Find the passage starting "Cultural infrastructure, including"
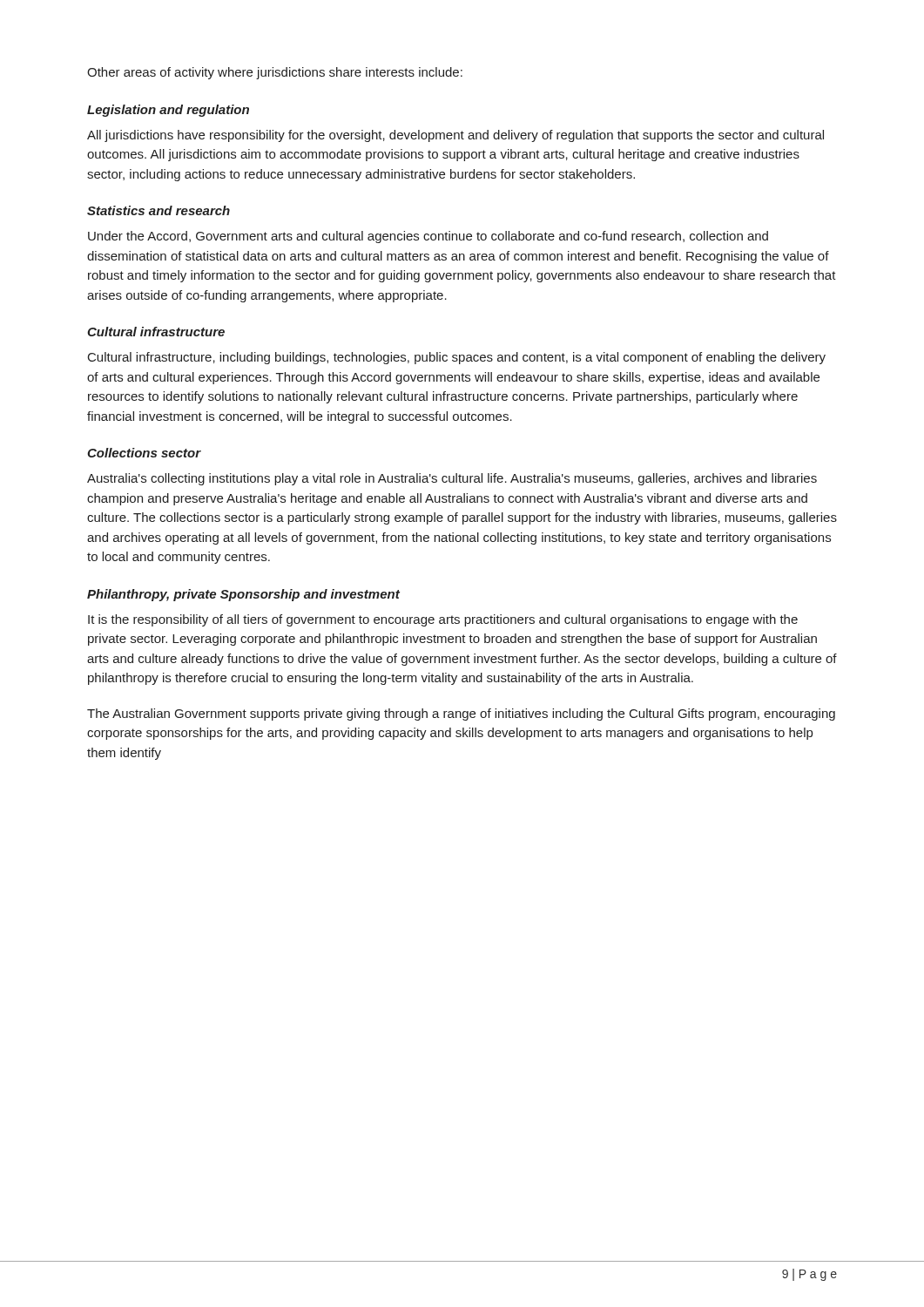The width and height of the screenshot is (924, 1307). pyautogui.click(x=462, y=387)
